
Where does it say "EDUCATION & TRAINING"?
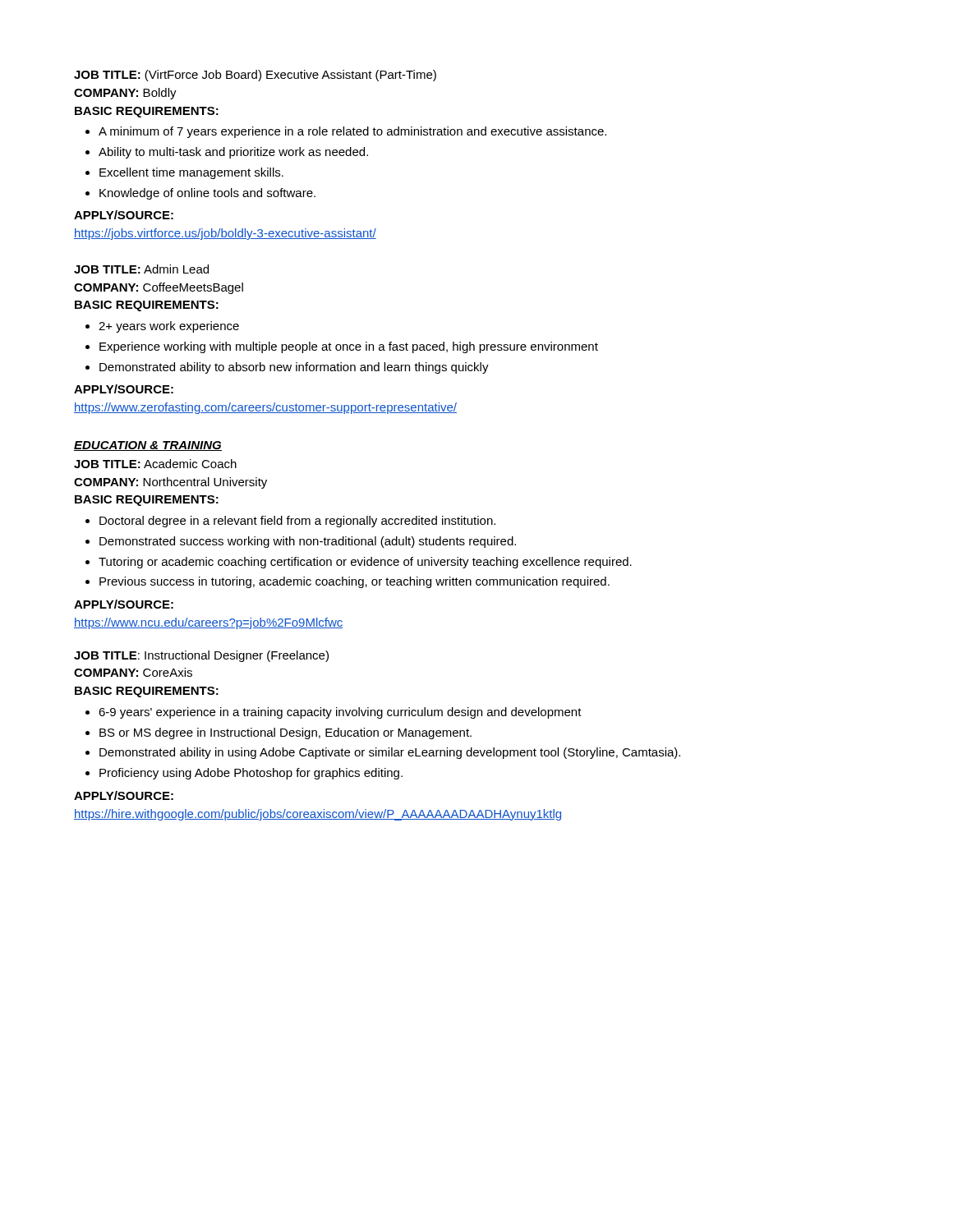tap(148, 445)
